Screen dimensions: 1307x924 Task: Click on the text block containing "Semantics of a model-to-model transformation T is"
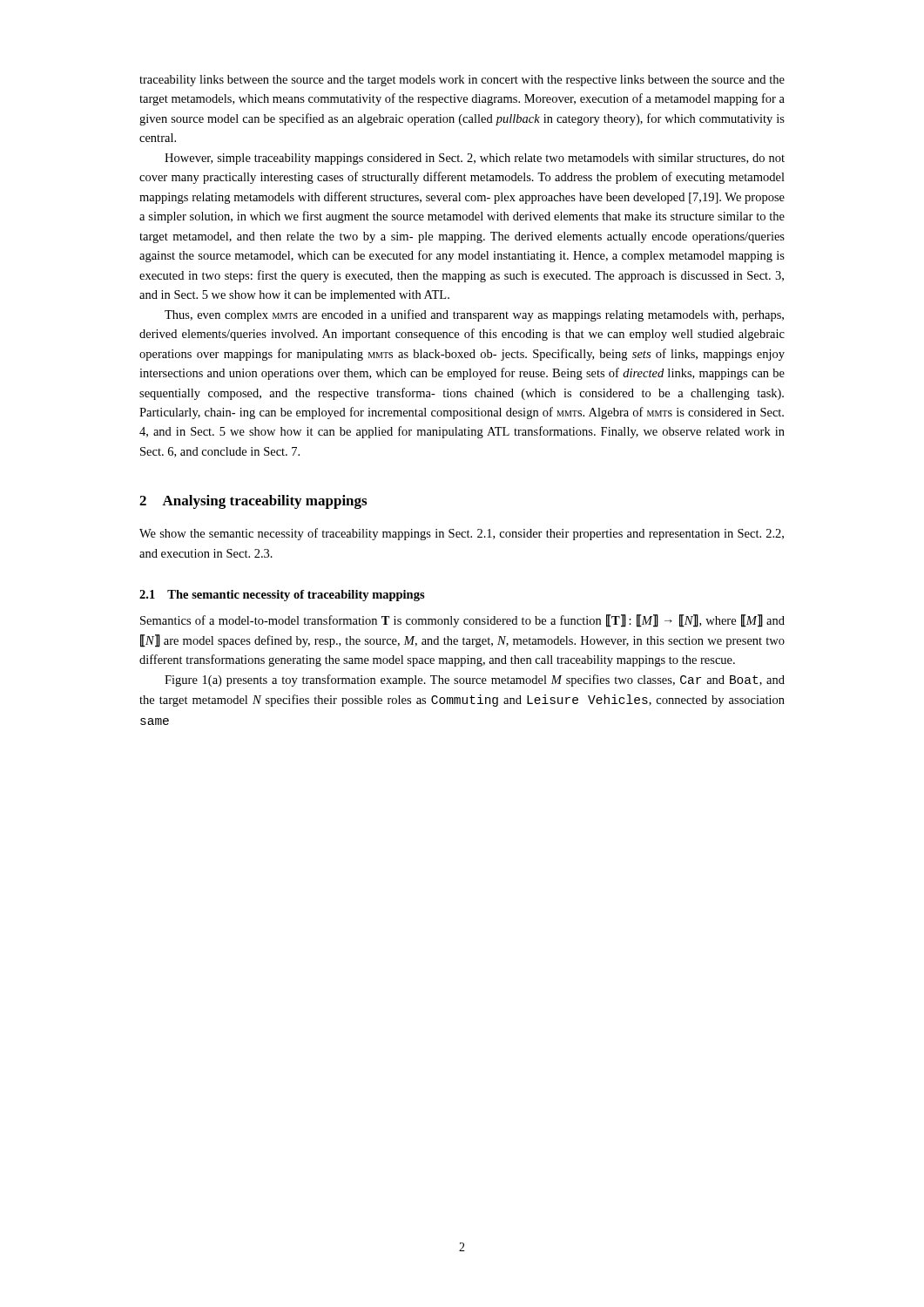[x=462, y=640]
